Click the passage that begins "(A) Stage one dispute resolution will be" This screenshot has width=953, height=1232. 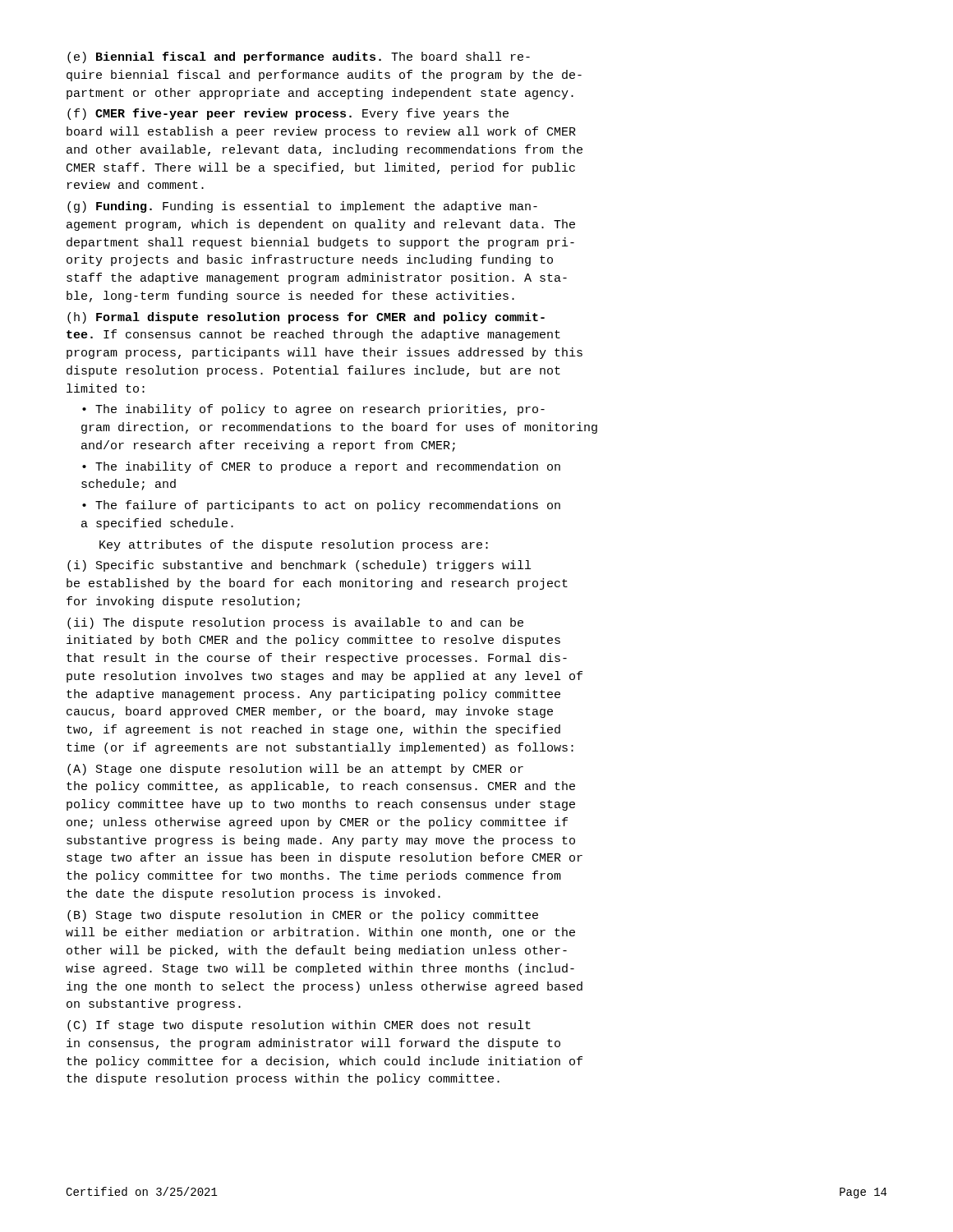click(476, 832)
